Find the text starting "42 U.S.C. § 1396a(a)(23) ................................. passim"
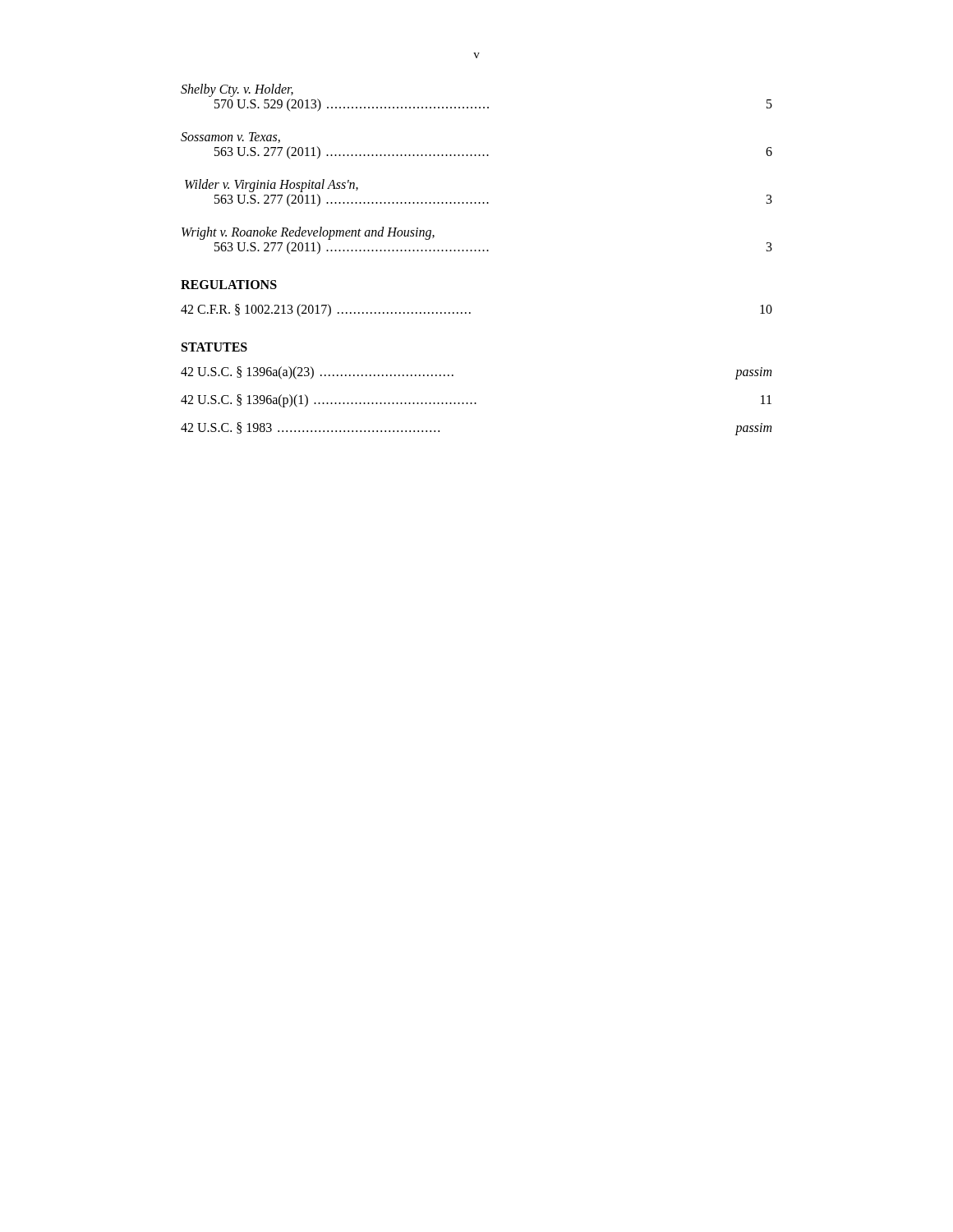Viewport: 953px width, 1232px height. [249, 372]
